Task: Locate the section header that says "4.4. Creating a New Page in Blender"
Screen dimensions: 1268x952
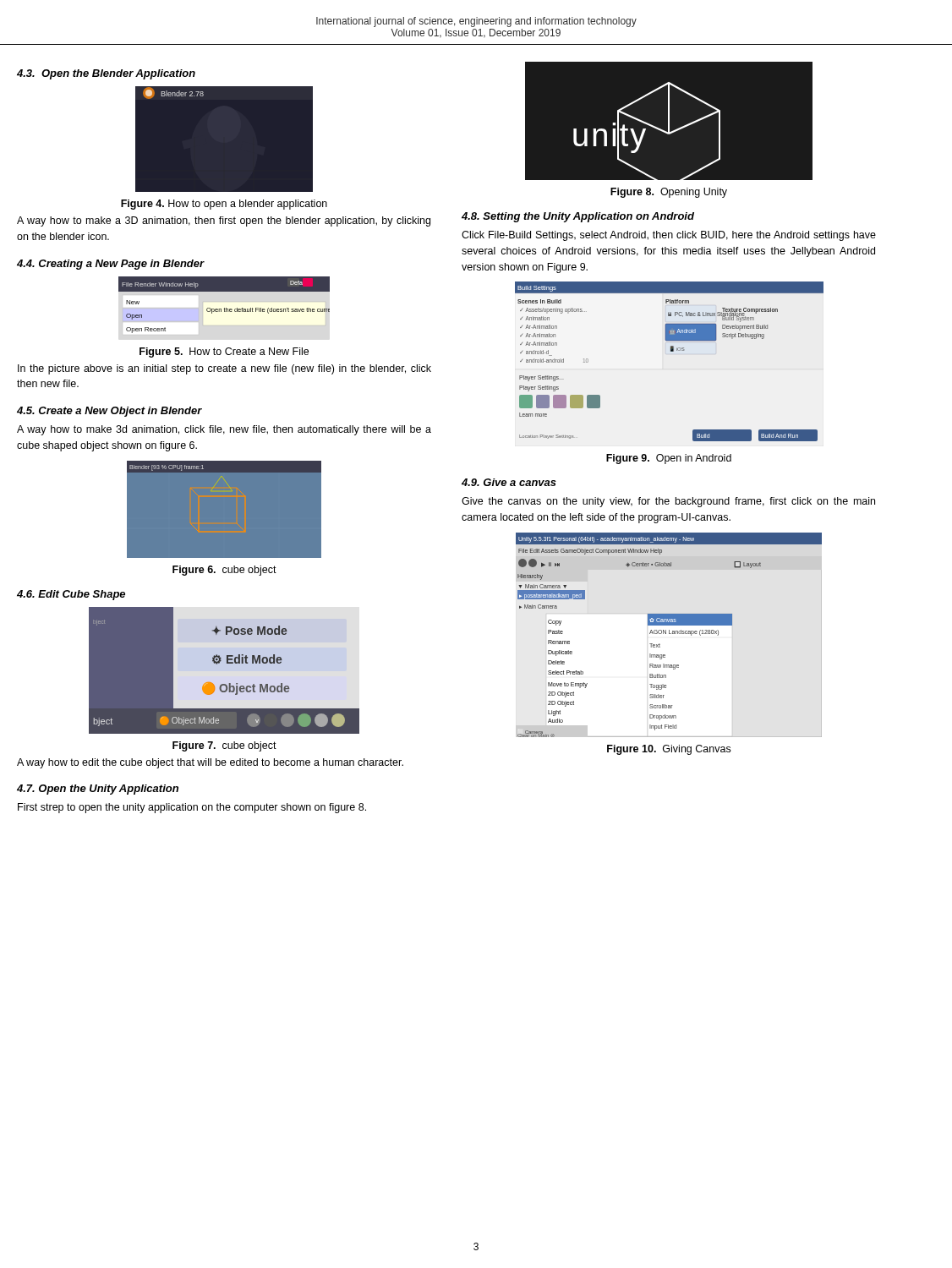Action: [x=110, y=263]
